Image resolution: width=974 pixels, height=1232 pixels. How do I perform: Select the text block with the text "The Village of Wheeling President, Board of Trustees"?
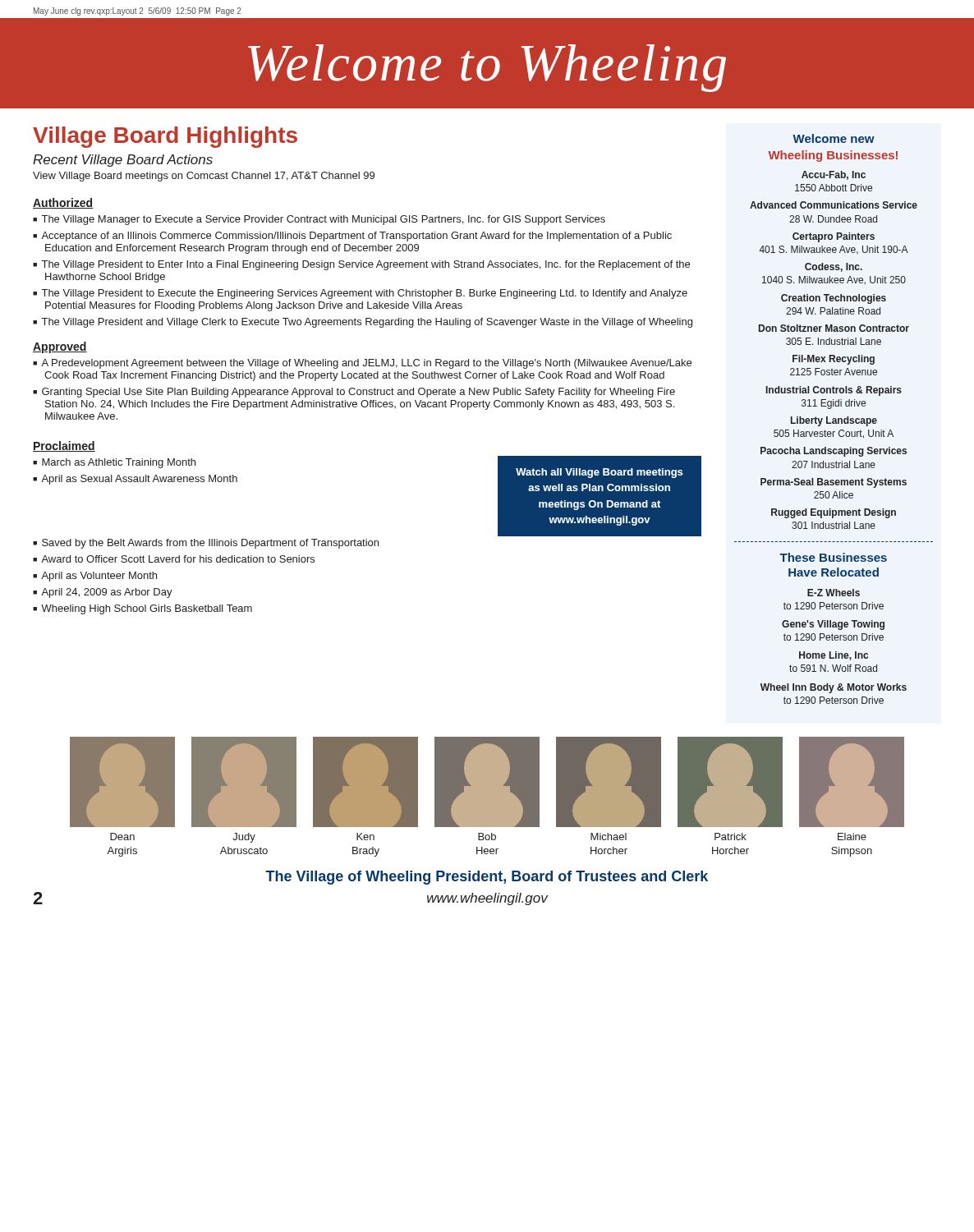487,876
